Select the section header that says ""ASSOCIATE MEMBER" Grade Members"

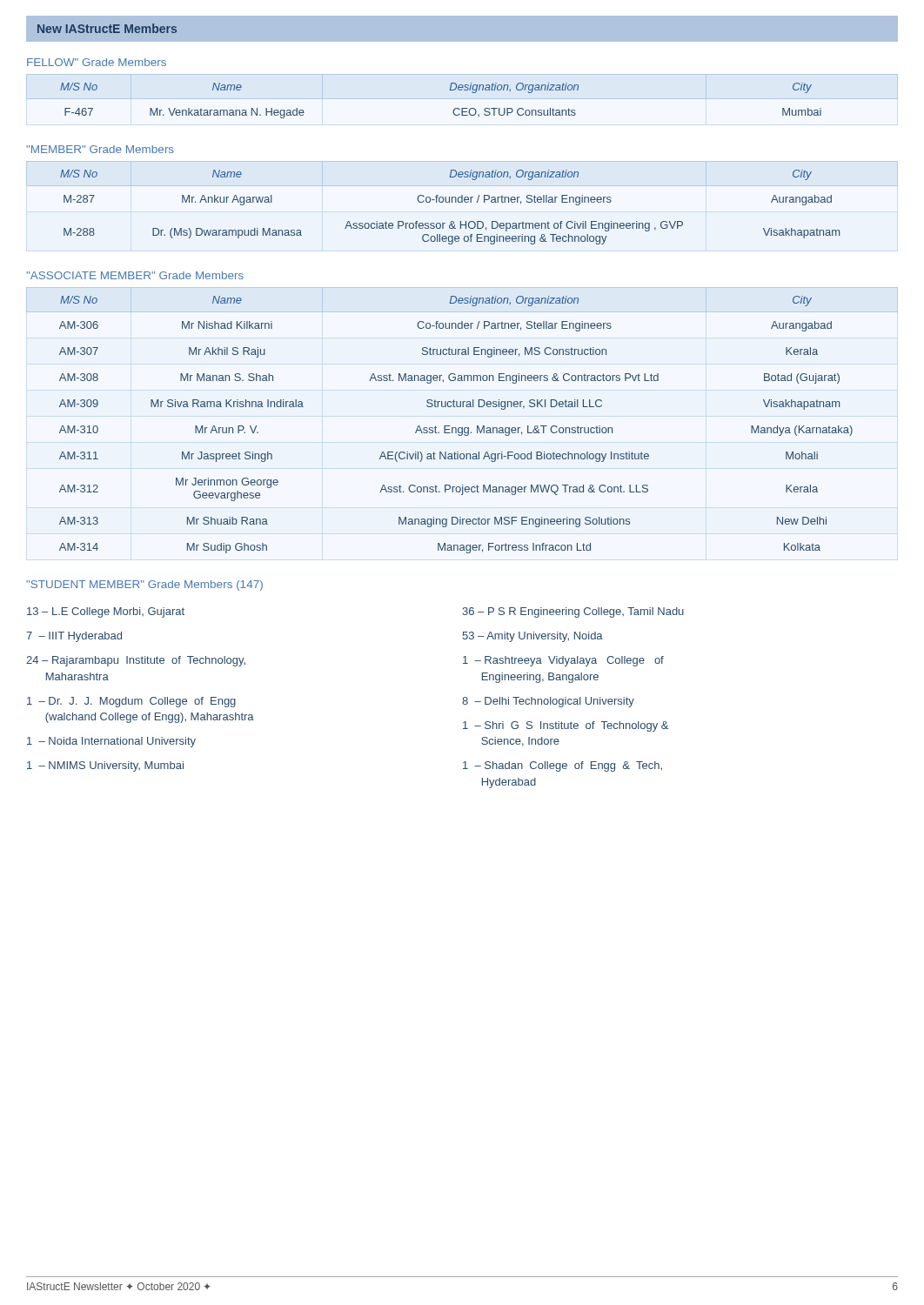point(135,275)
